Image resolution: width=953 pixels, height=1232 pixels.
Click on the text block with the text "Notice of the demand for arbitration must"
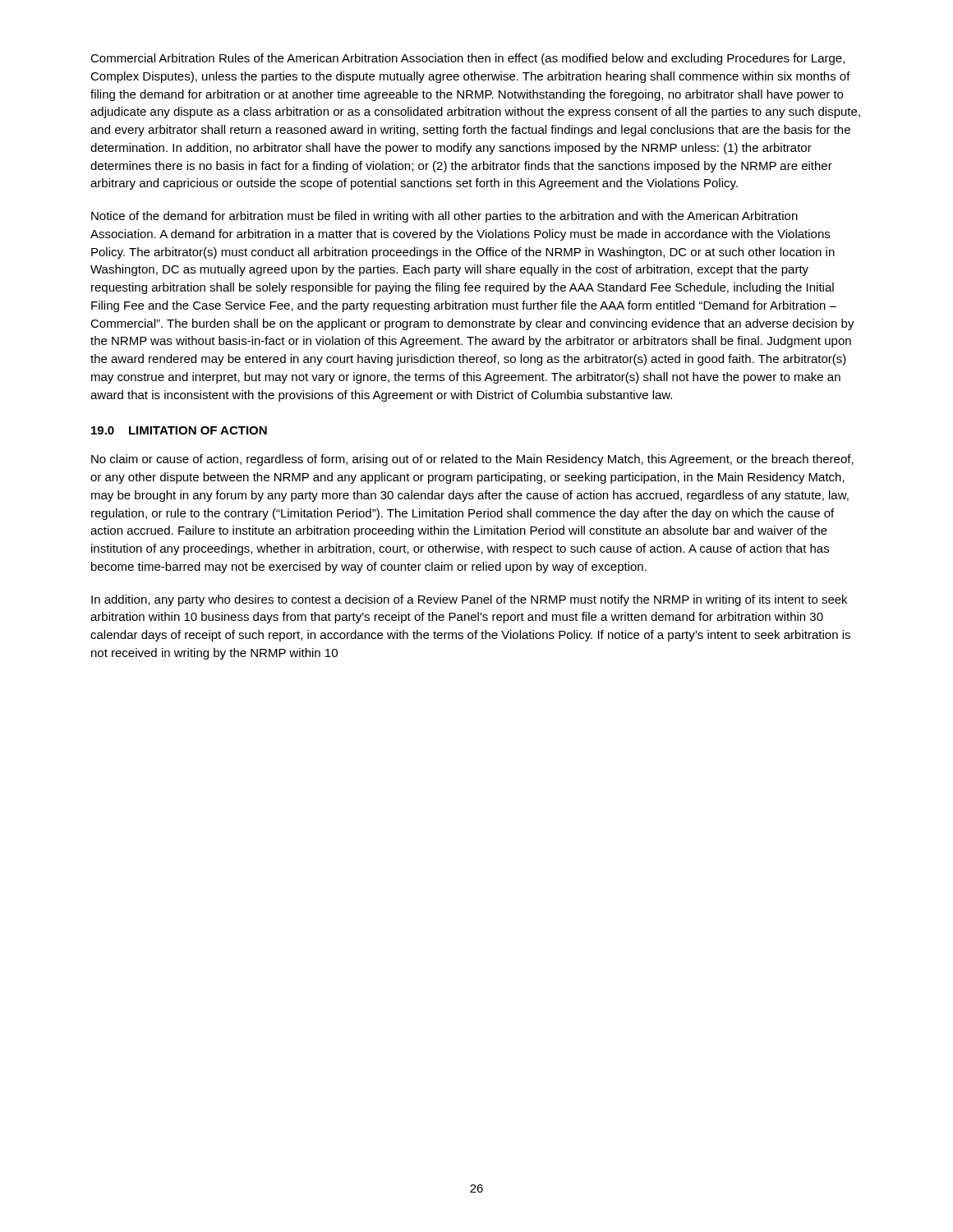pos(472,305)
